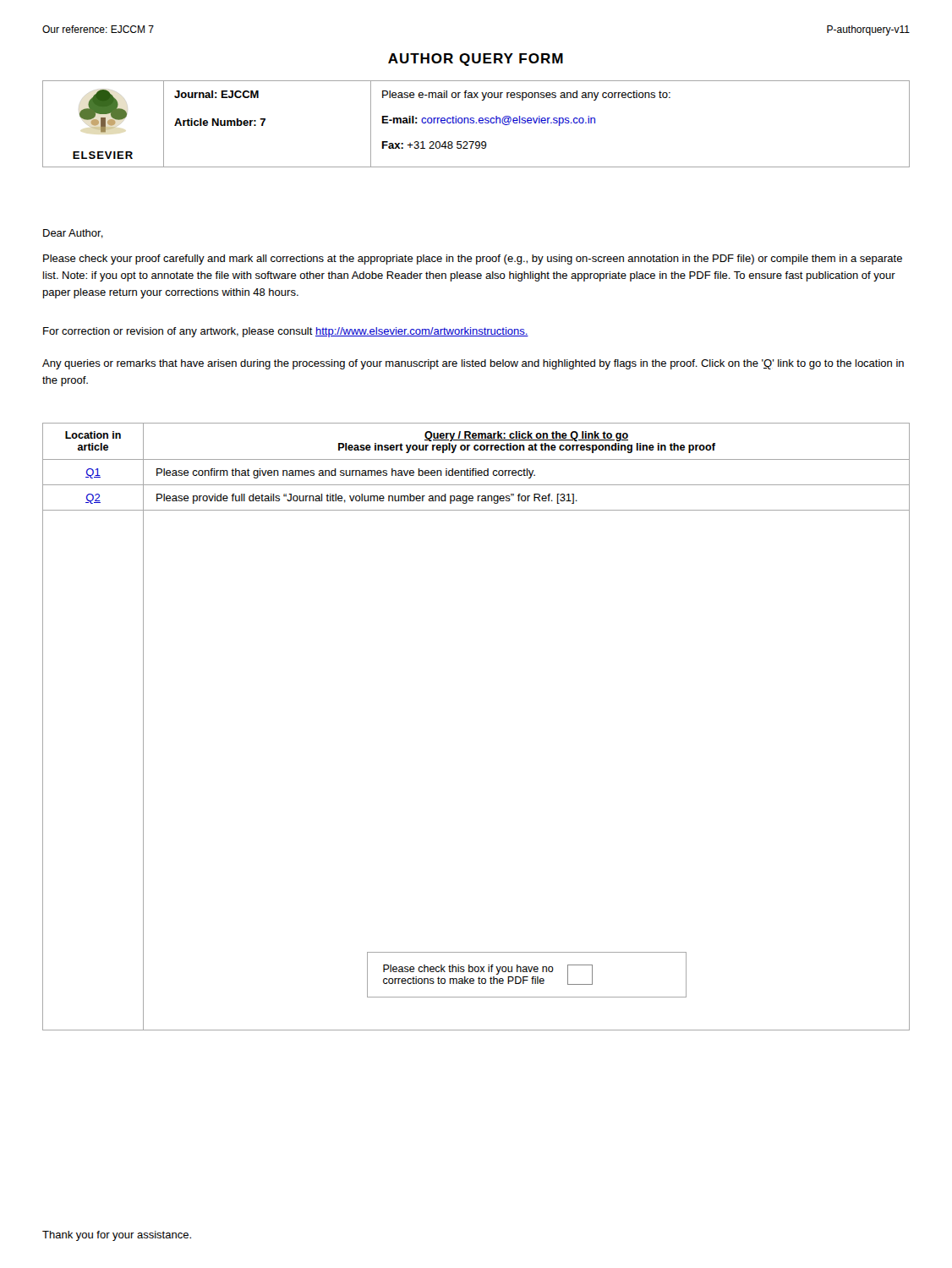Click on the text starting "Dear Author,"
Screen dimensions: 1268x952
click(73, 233)
